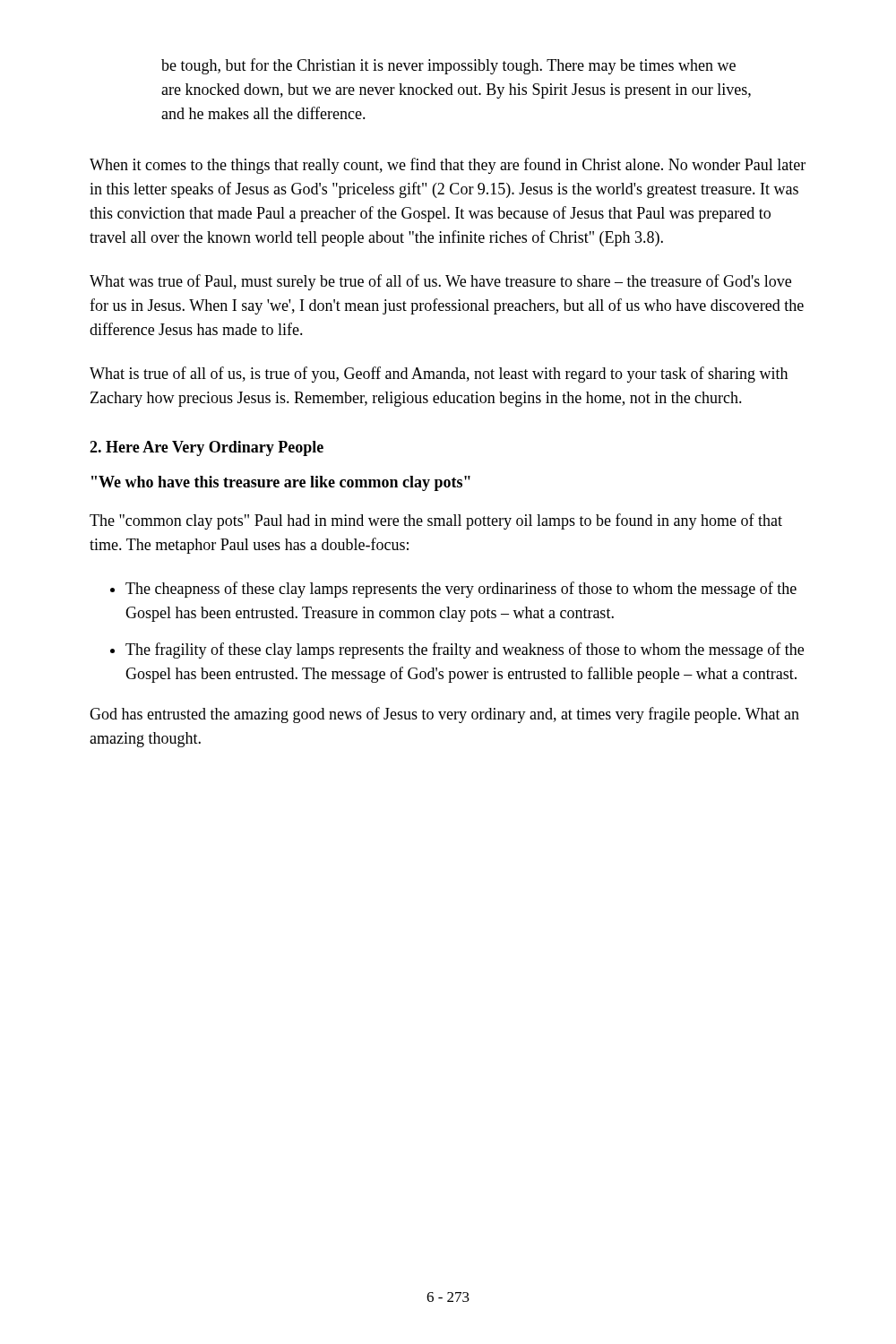Click on the text block with the text "When it comes to the things that really"
The image size is (896, 1344).
coord(448,201)
